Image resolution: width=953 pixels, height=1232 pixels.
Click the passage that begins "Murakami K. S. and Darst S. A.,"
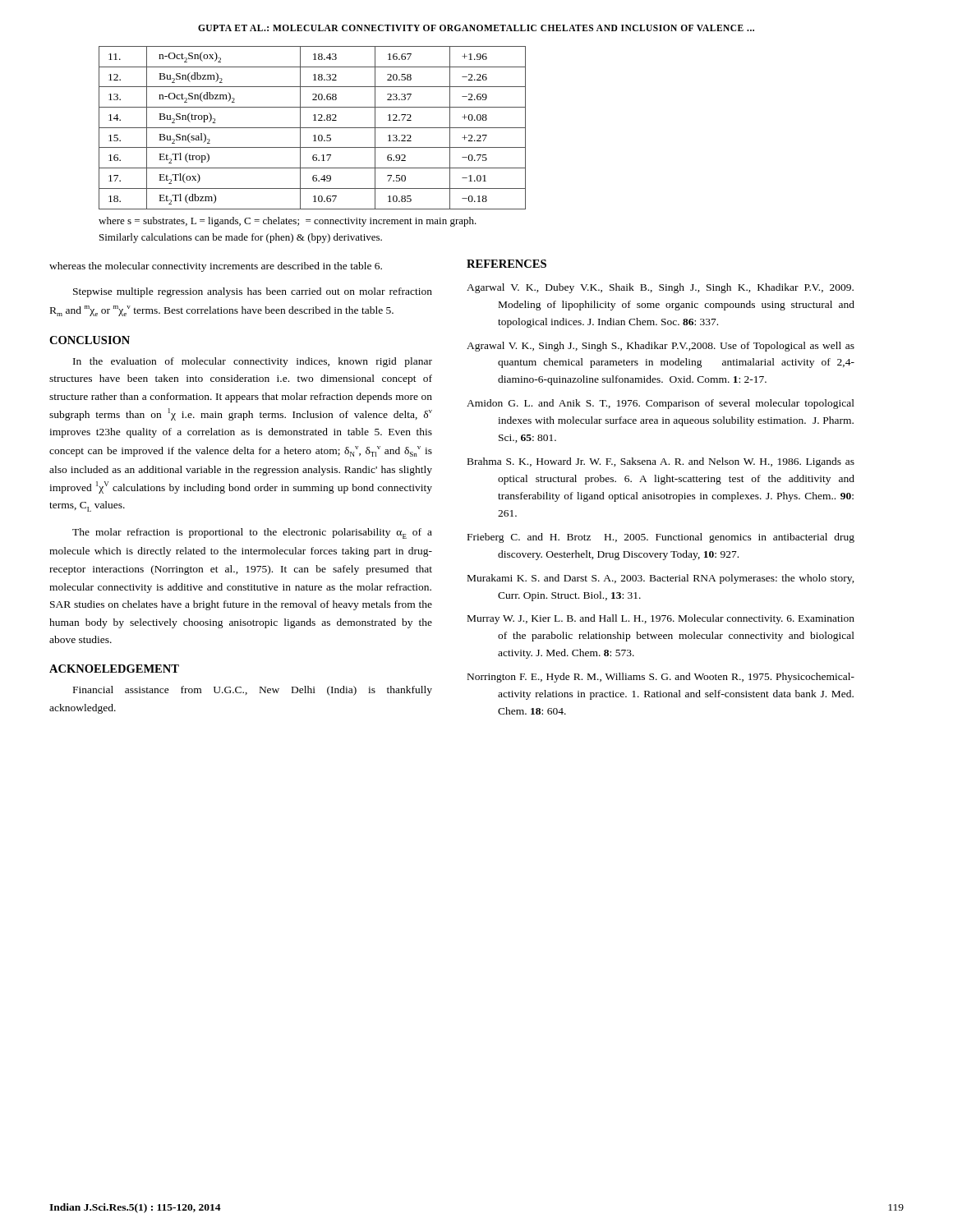[x=661, y=586]
